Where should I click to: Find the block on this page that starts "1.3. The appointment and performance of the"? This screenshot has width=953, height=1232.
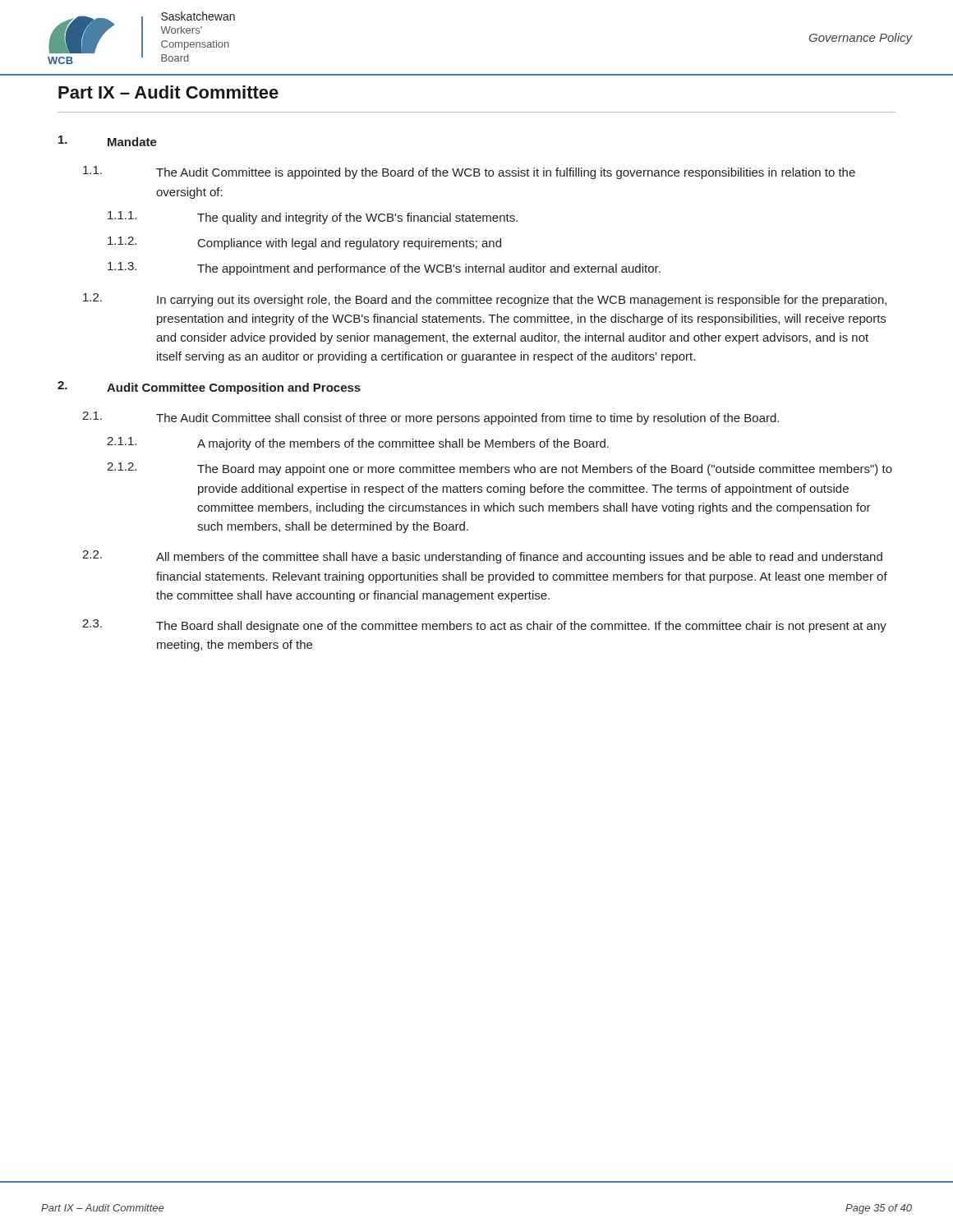pyautogui.click(x=476, y=269)
